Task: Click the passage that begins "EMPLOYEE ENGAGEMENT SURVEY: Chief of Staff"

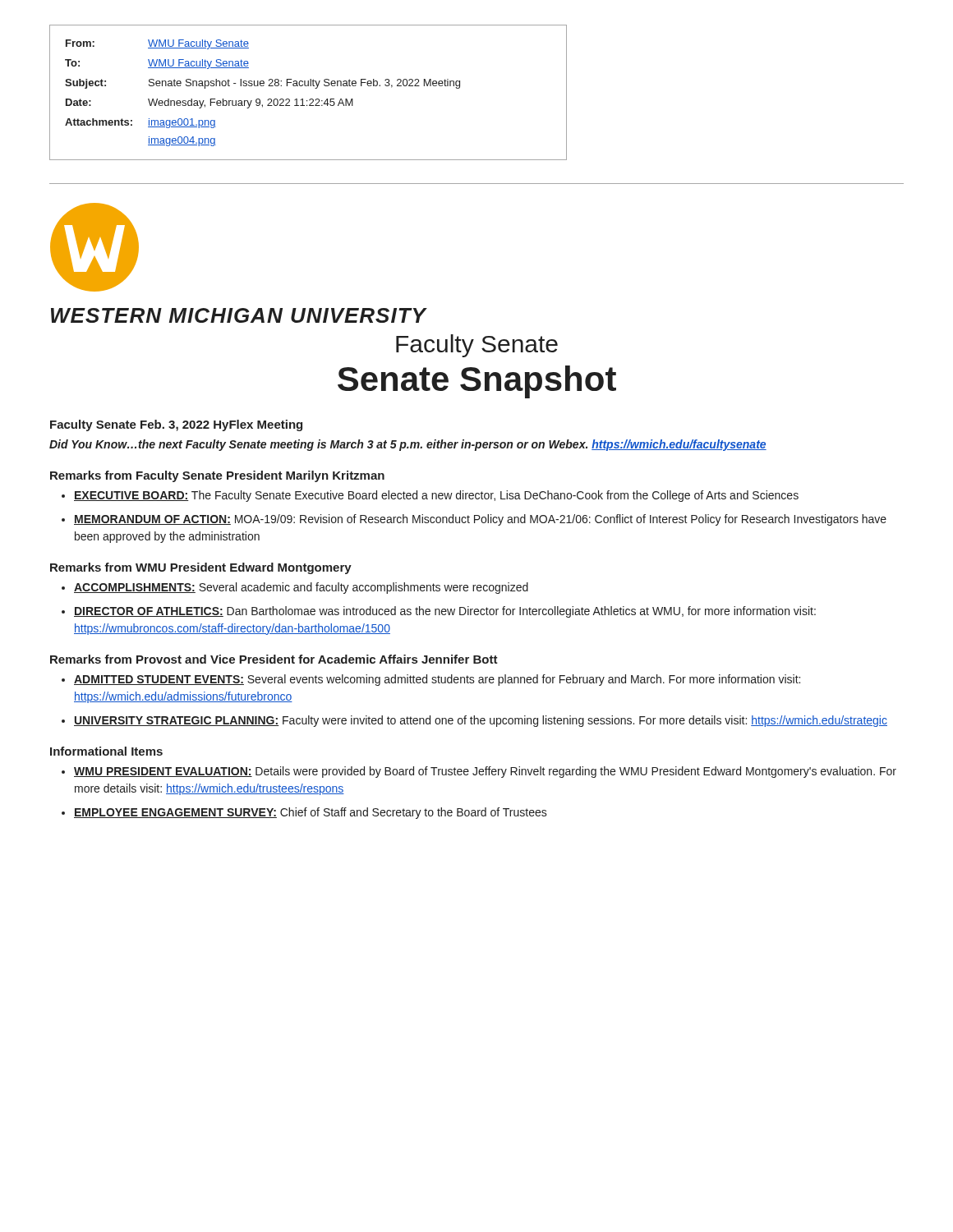Action: click(476, 812)
